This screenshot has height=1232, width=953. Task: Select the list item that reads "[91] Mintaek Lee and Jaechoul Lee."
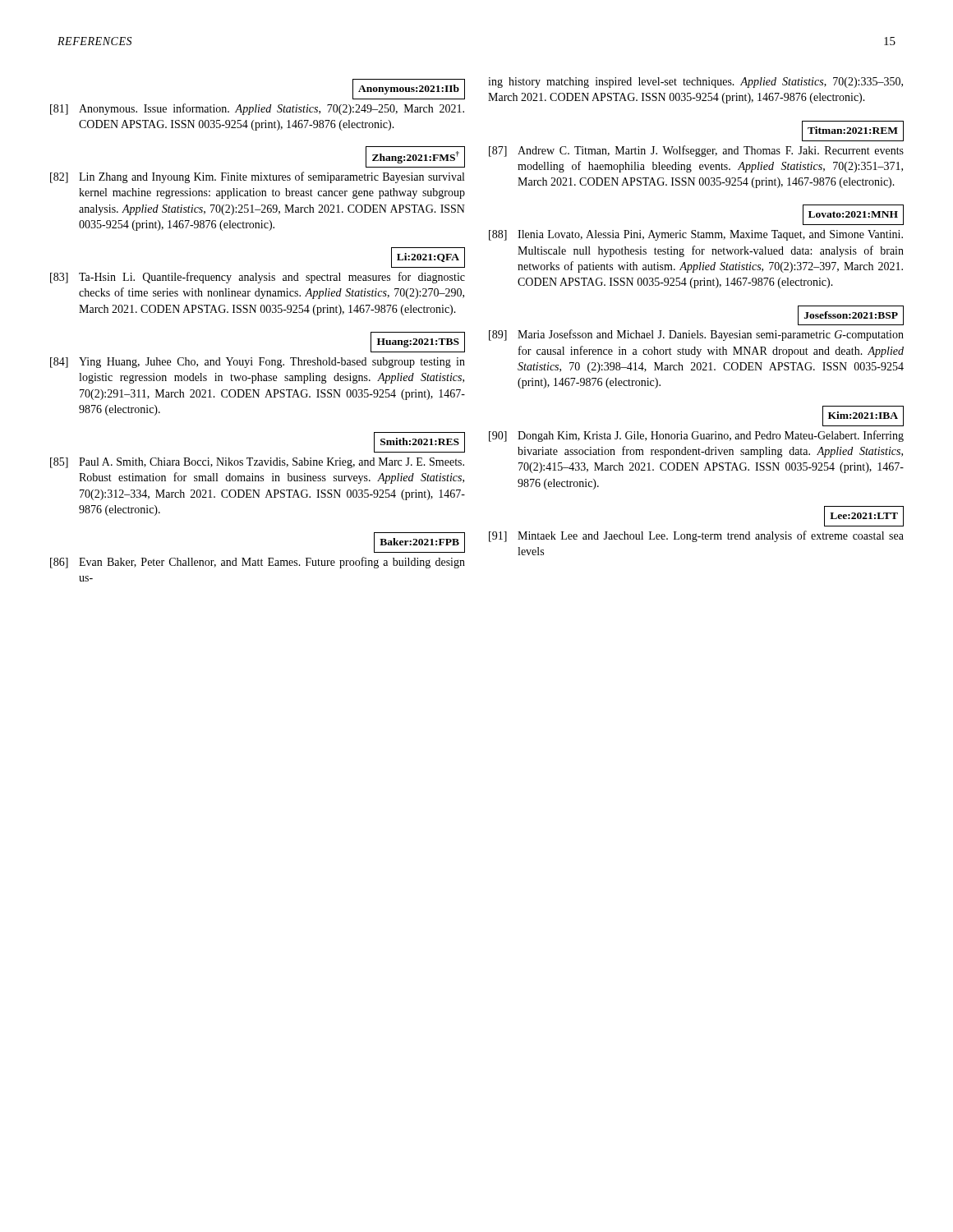696,544
